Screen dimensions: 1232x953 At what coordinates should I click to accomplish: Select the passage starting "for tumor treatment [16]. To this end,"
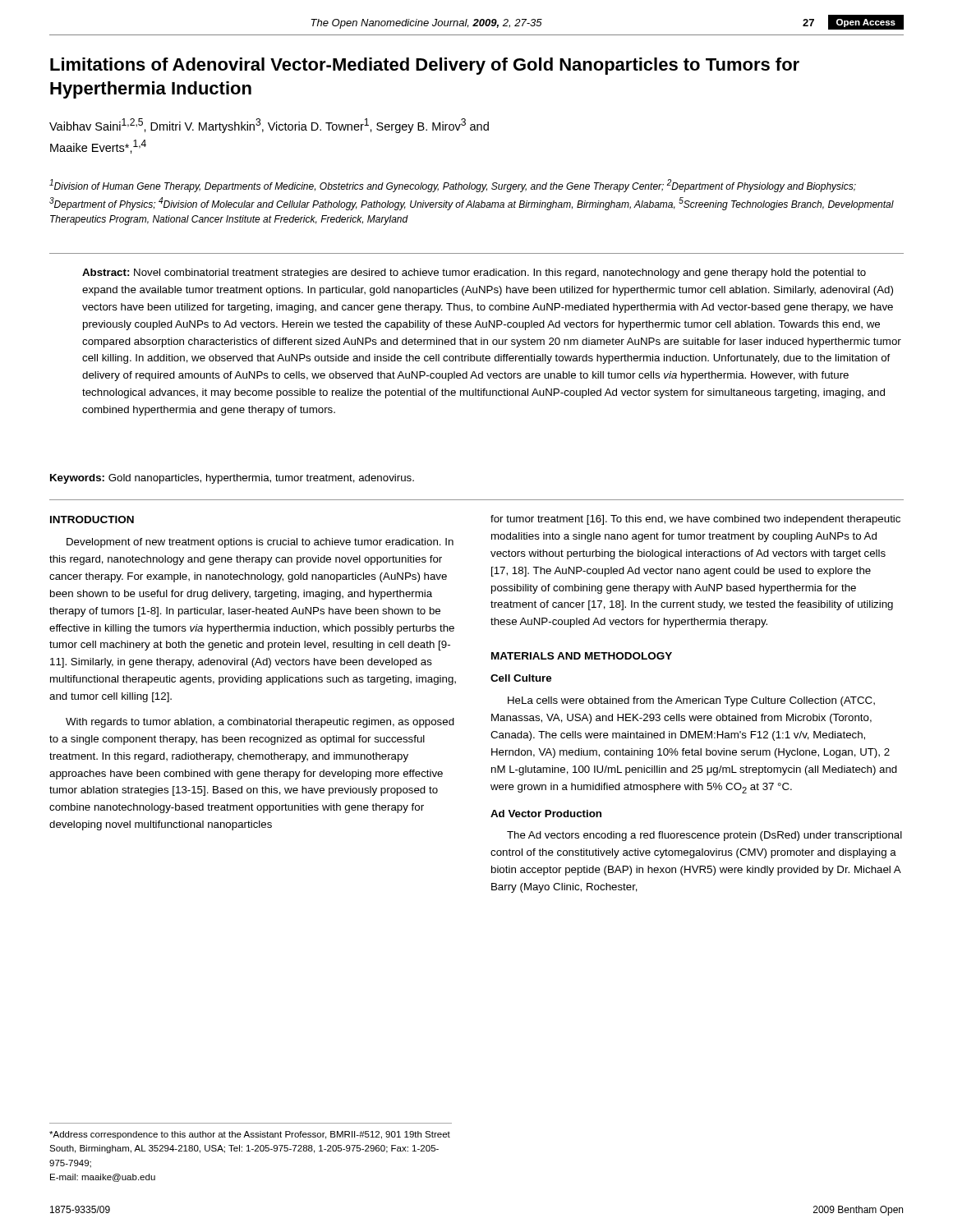pos(696,570)
